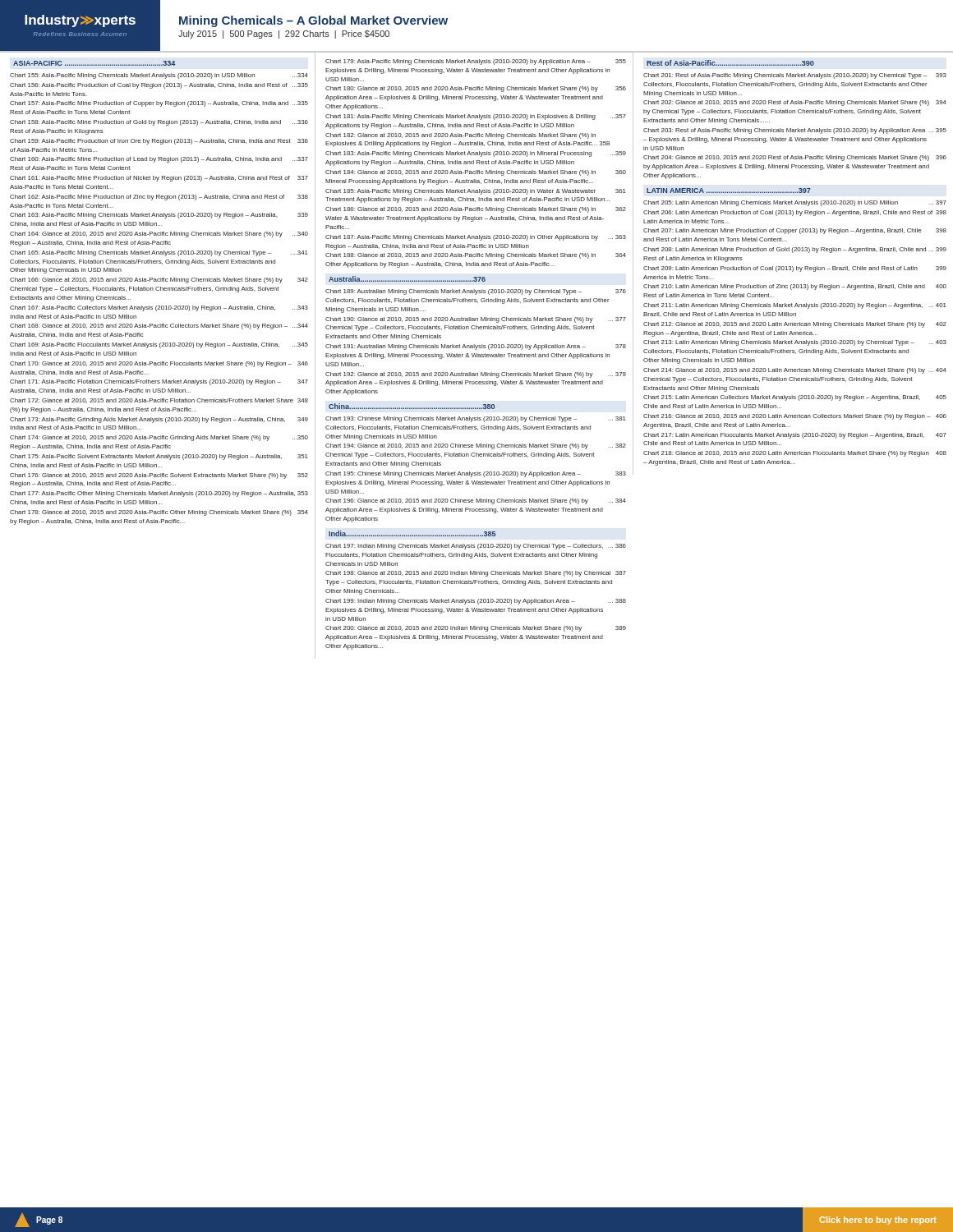Point to the block beginning "Chart 193: Chinese Mining"

coord(476,428)
